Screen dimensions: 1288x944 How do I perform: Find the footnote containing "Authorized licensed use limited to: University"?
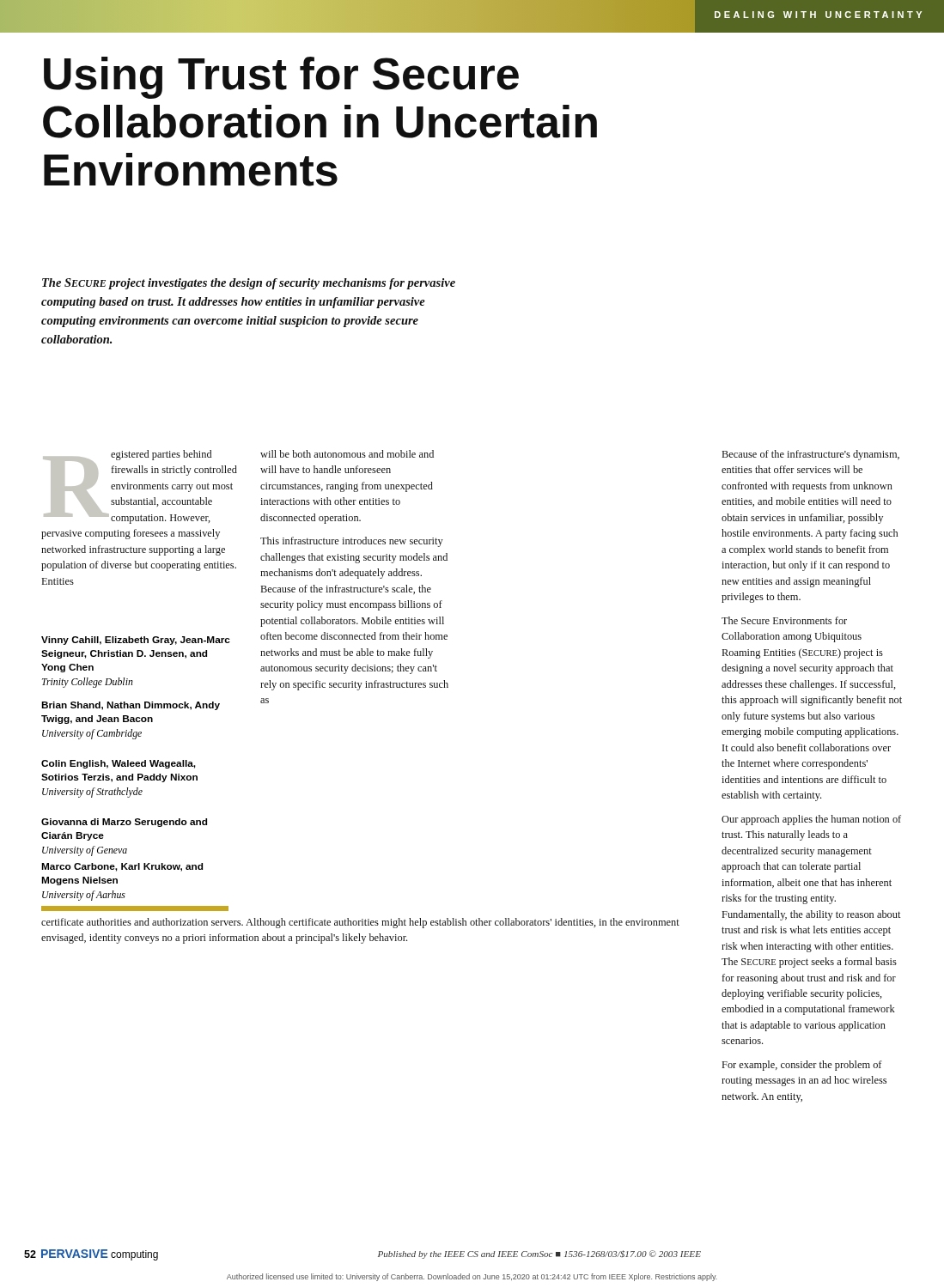click(472, 1277)
